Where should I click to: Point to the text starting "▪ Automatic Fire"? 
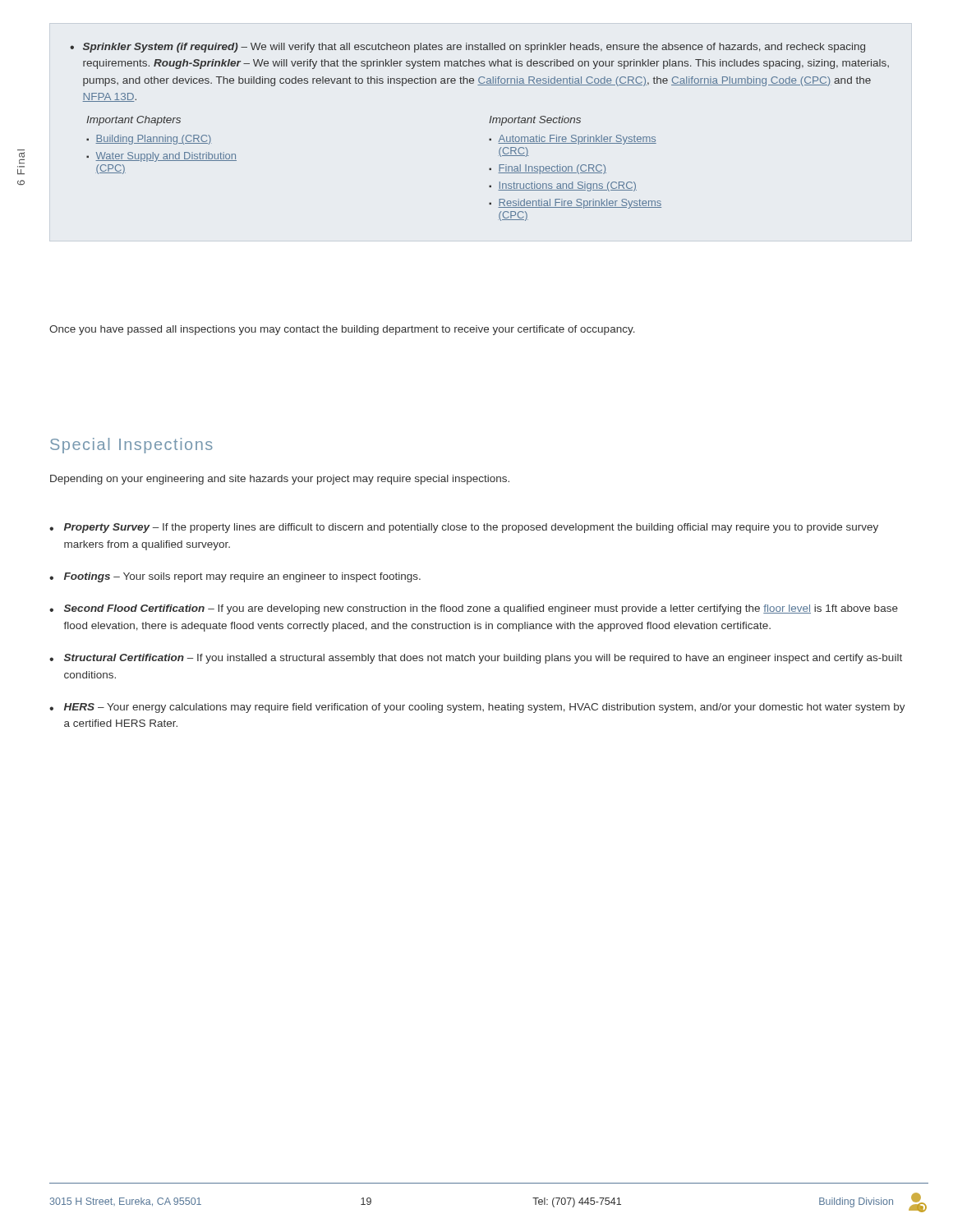point(573,145)
